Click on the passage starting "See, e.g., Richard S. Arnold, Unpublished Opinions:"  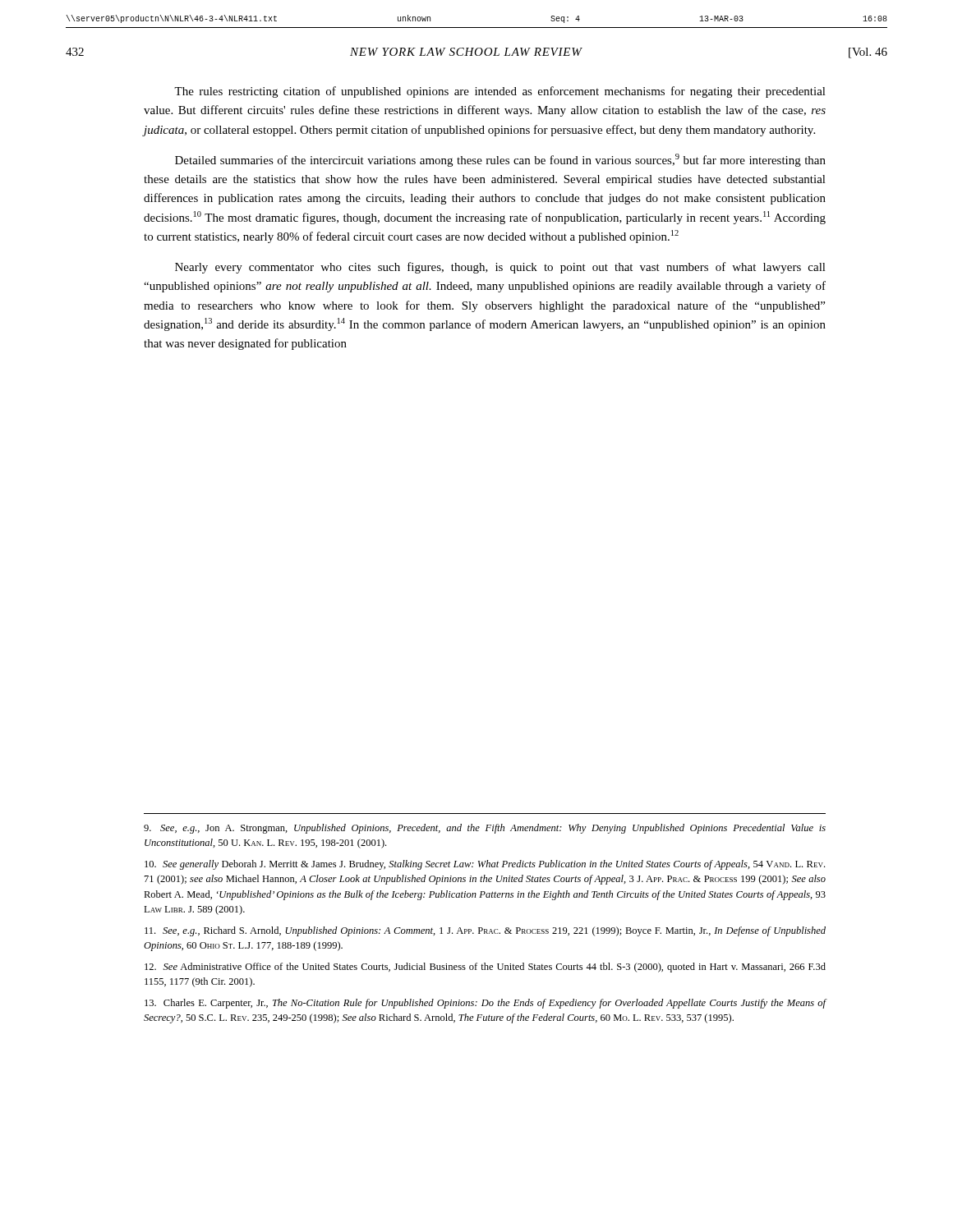[x=485, y=938]
